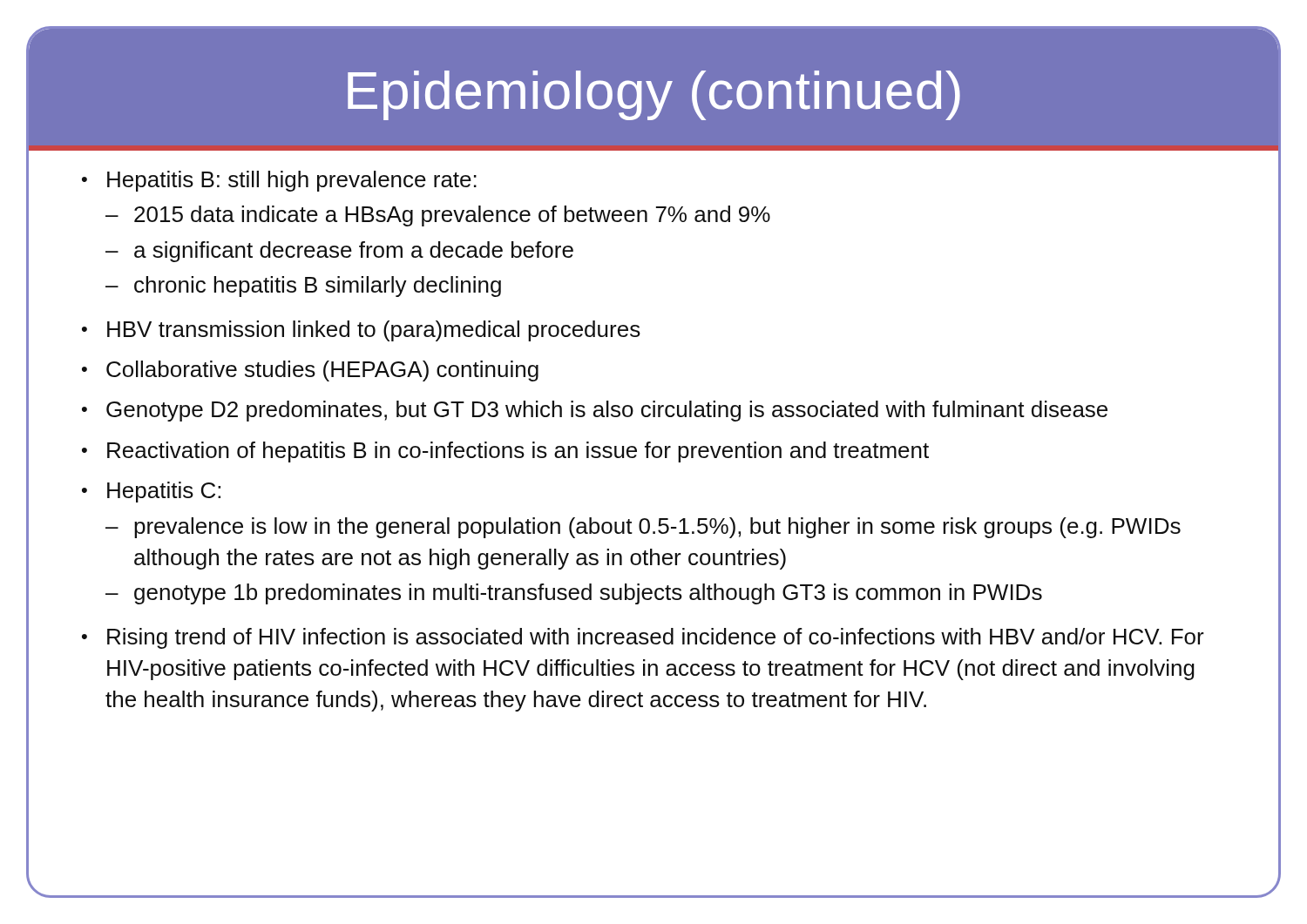Locate the list item containing "–chronic hepatitis B similarly declining"

click(304, 285)
